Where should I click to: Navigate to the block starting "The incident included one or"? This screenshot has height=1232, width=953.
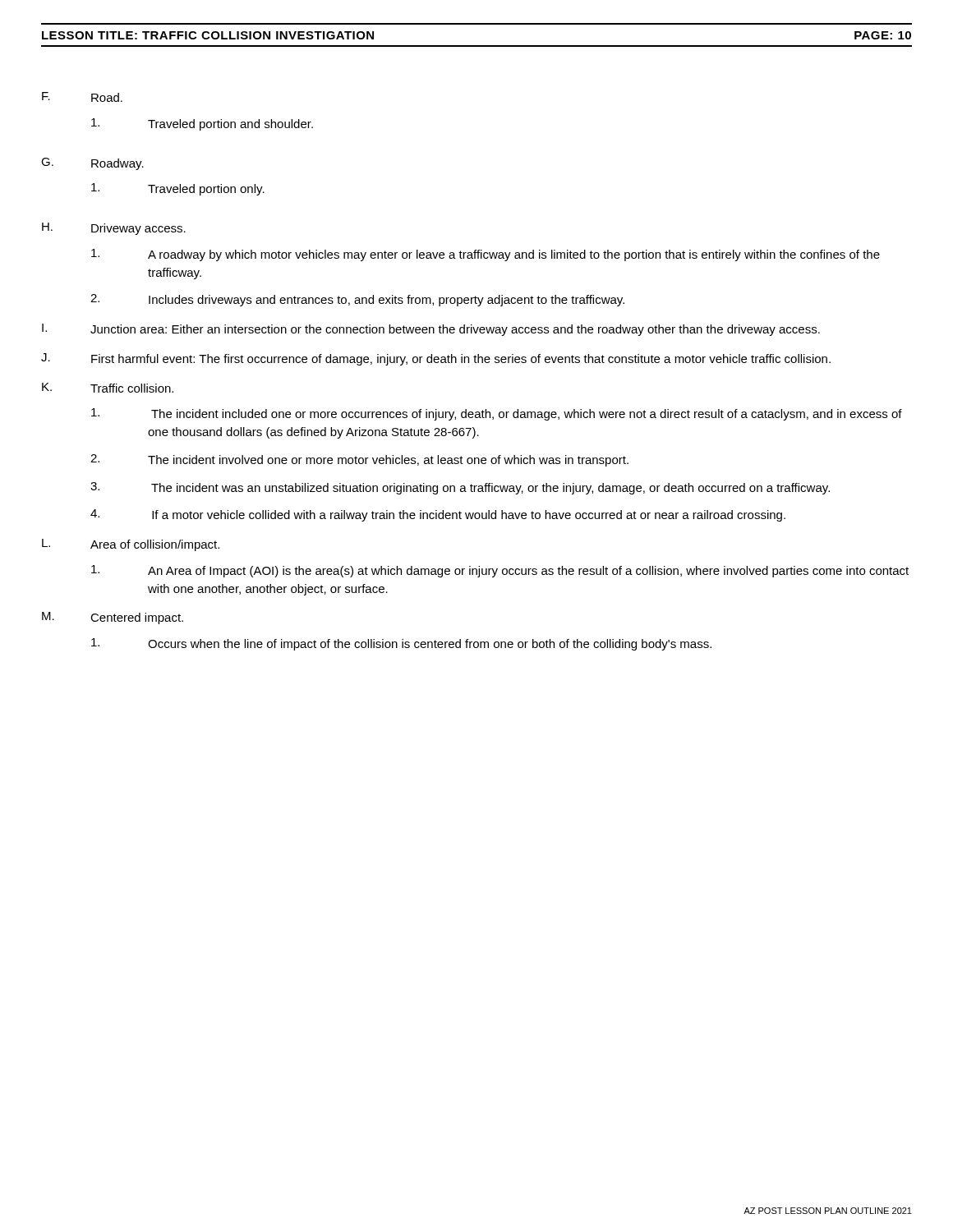pyautogui.click(x=476, y=466)
